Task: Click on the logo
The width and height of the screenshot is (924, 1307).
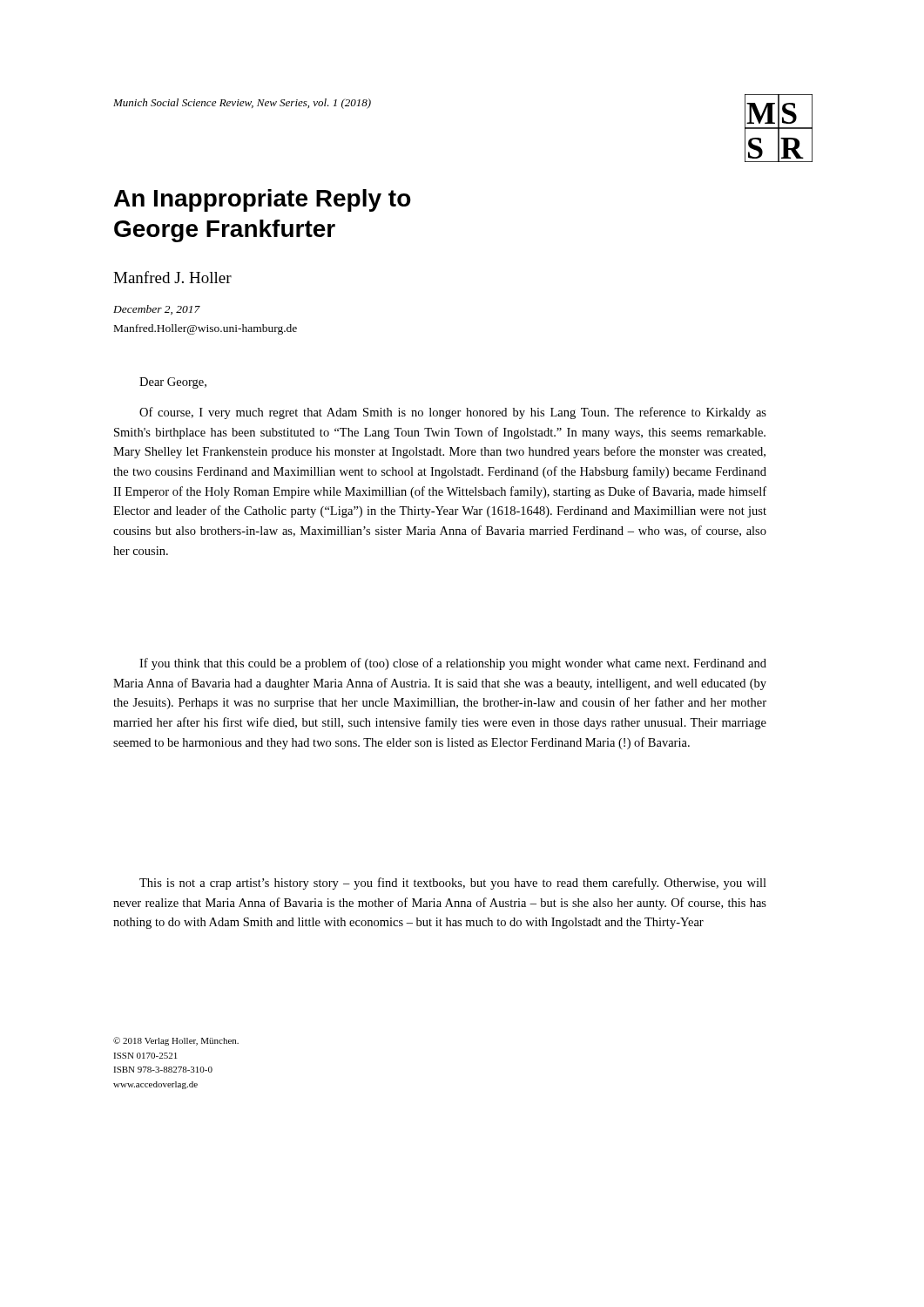Action: point(779,125)
